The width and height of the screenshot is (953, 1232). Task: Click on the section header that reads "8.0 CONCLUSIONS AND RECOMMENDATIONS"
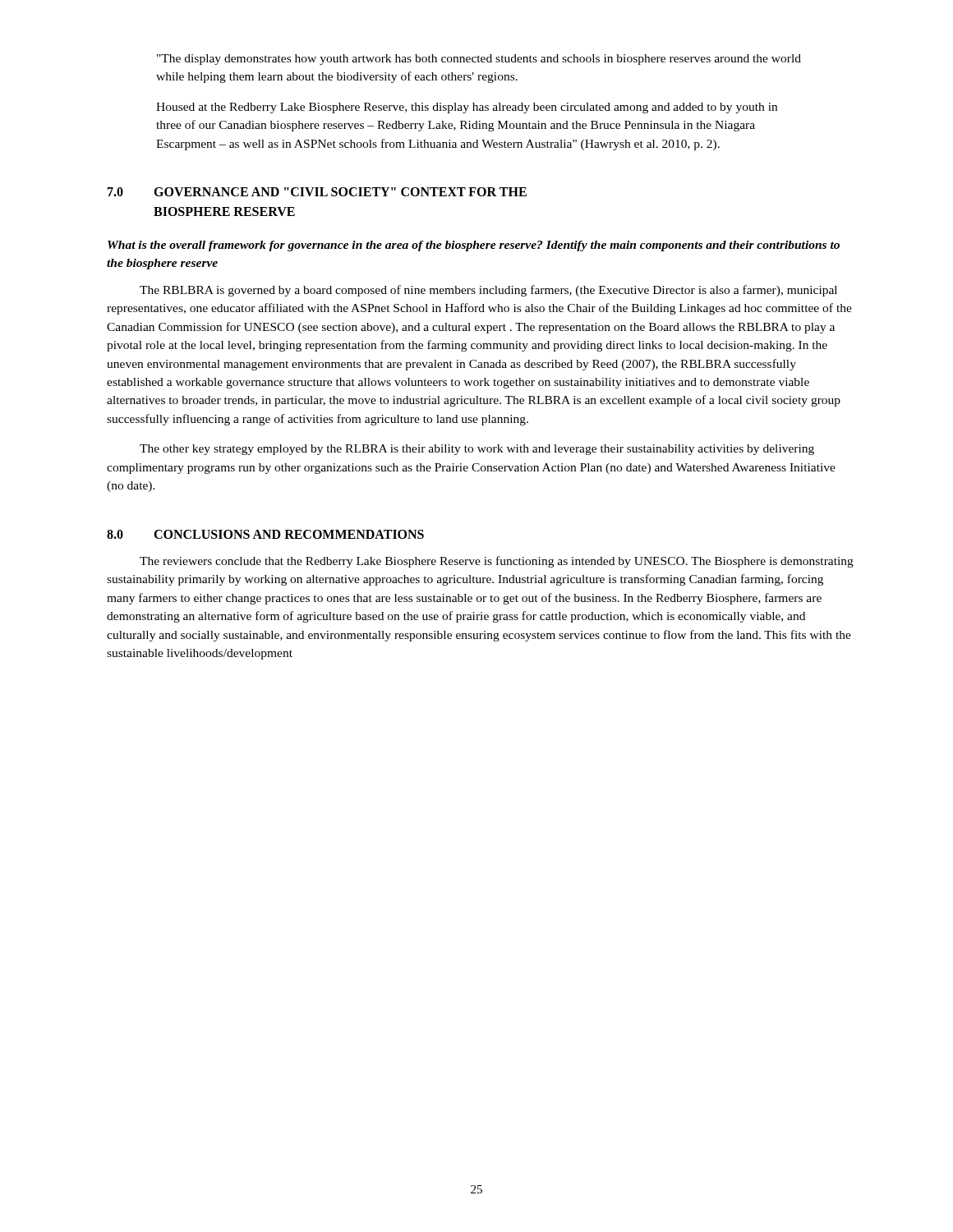266,534
